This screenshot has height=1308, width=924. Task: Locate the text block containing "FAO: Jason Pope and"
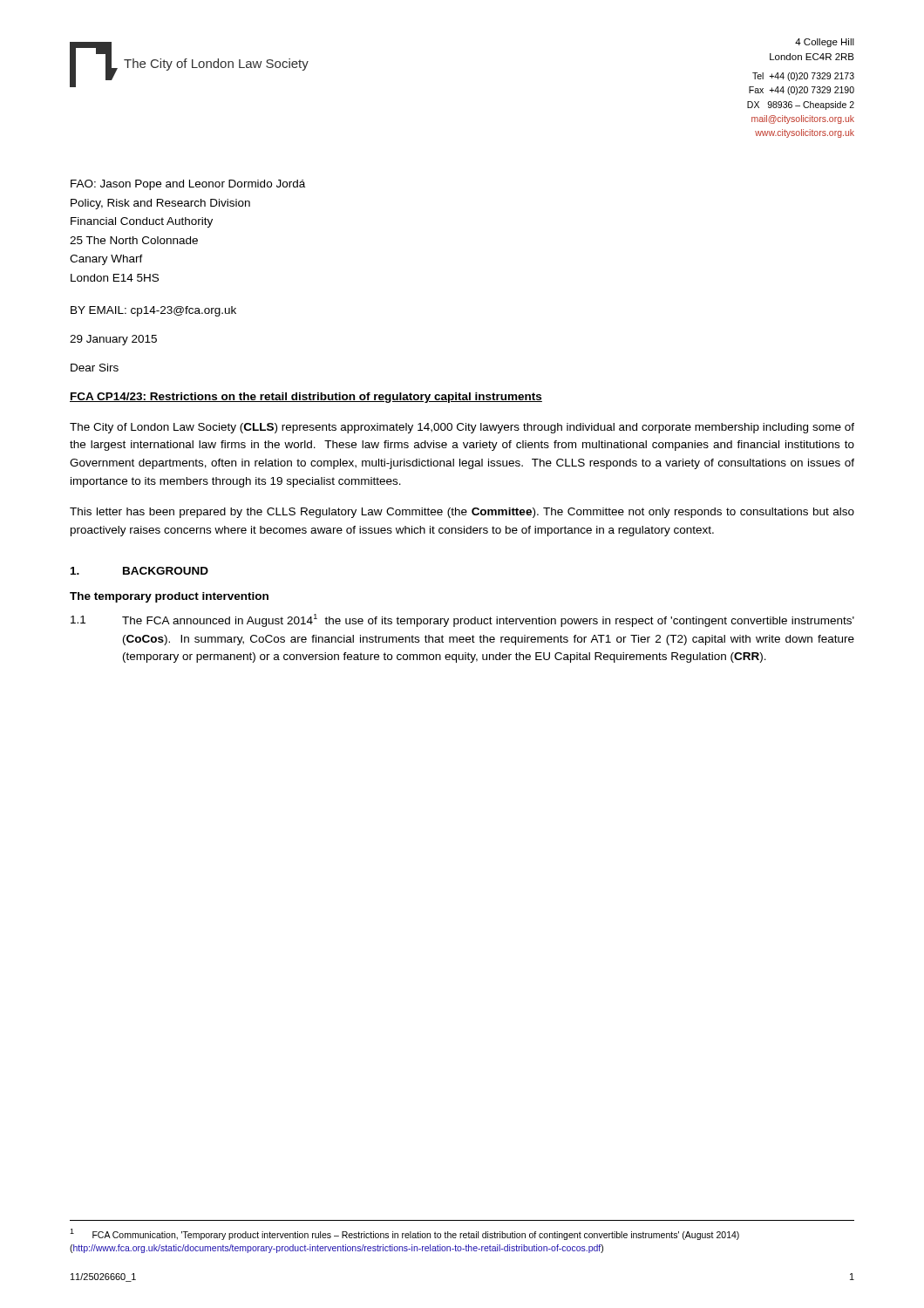tap(188, 231)
